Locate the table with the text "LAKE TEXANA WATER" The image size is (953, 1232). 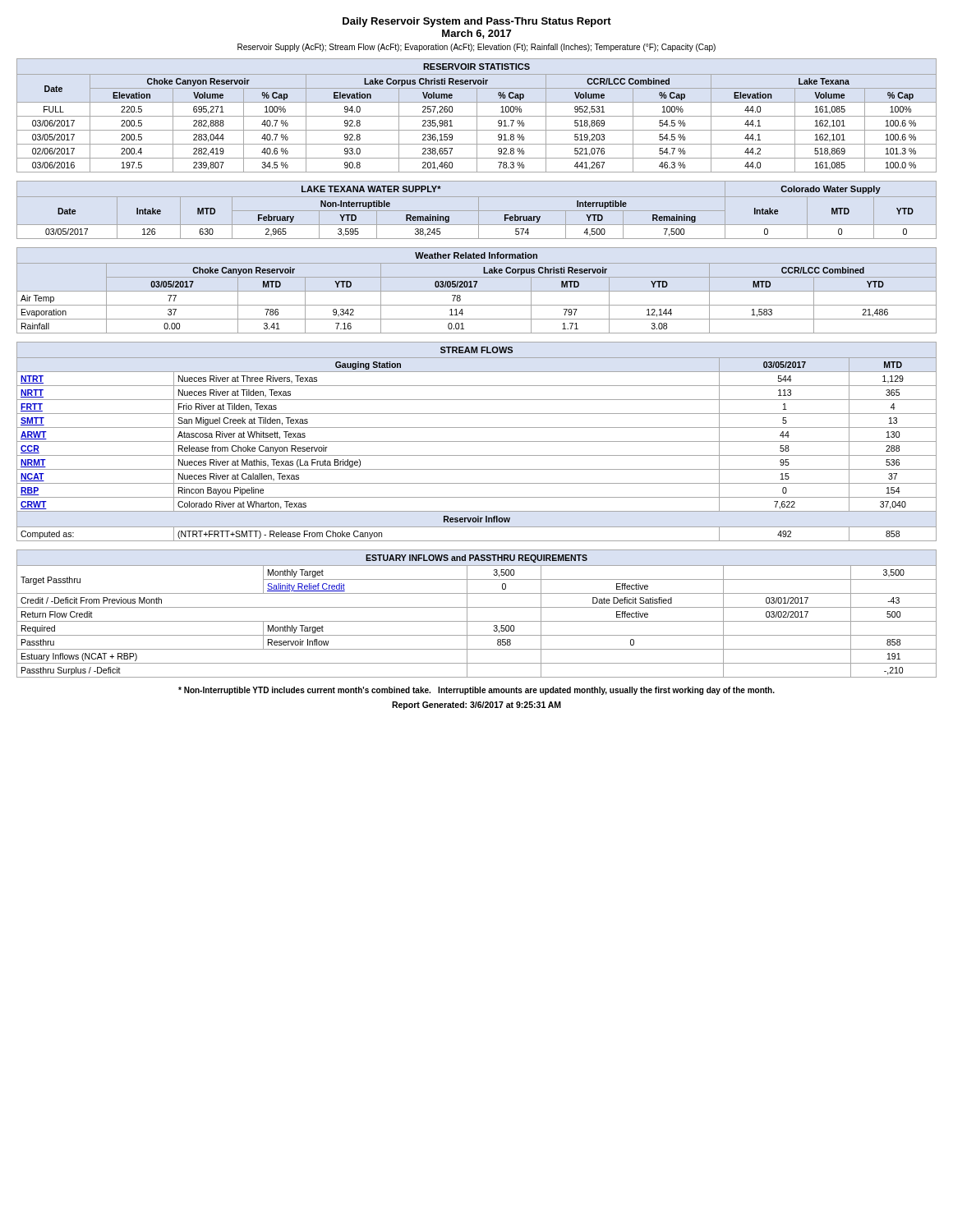tap(476, 210)
